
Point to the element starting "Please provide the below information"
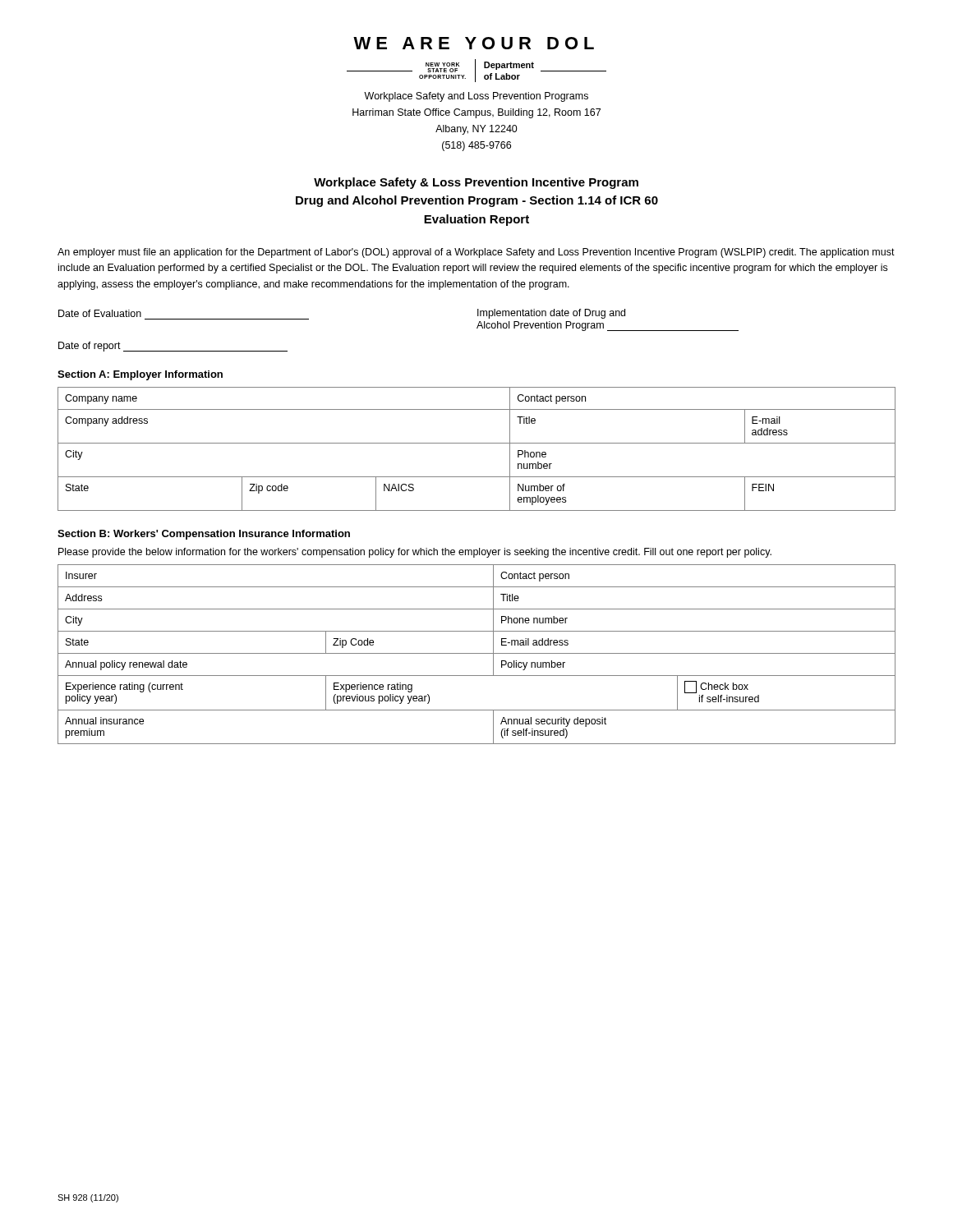[x=415, y=552]
